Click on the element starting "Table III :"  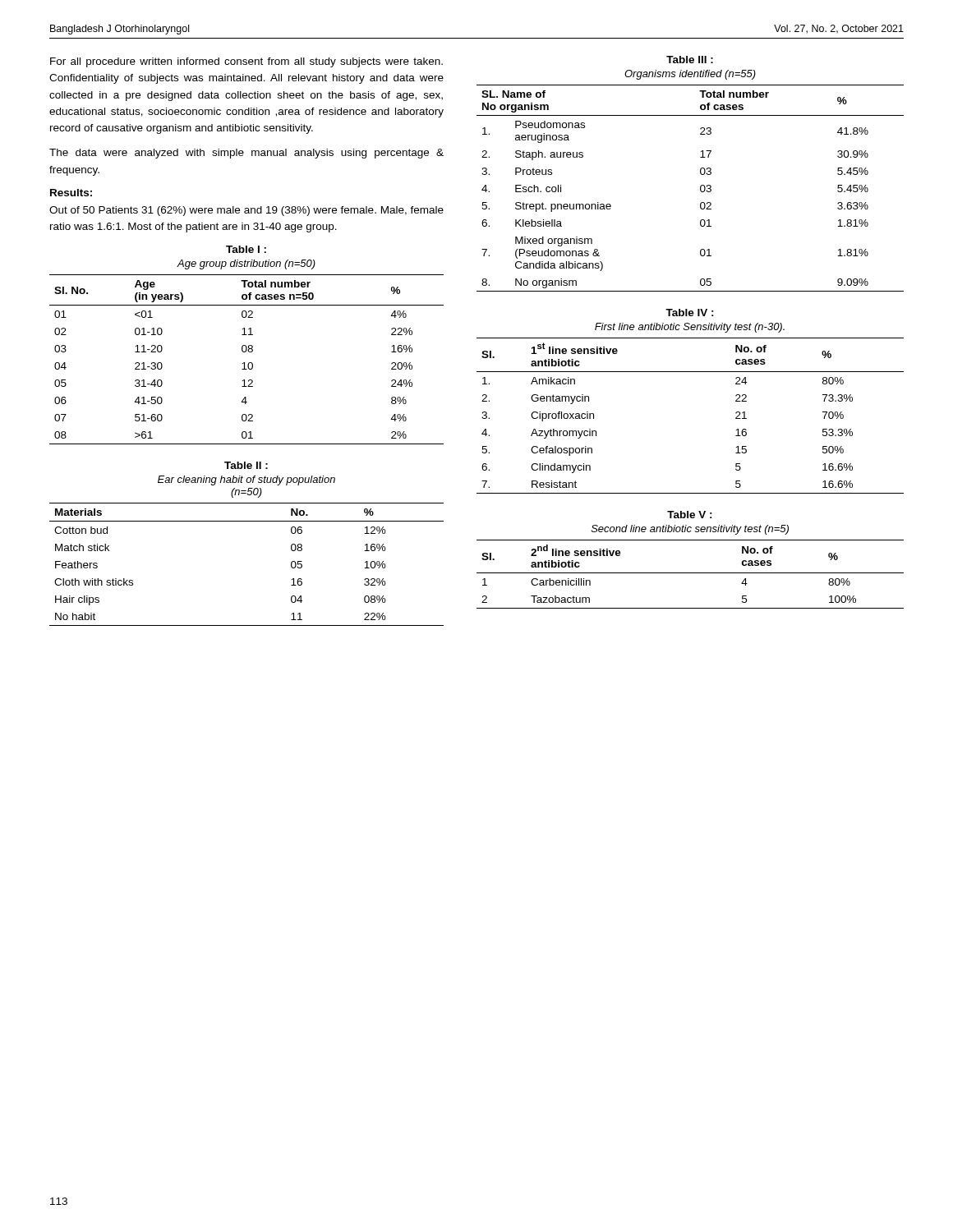690,60
